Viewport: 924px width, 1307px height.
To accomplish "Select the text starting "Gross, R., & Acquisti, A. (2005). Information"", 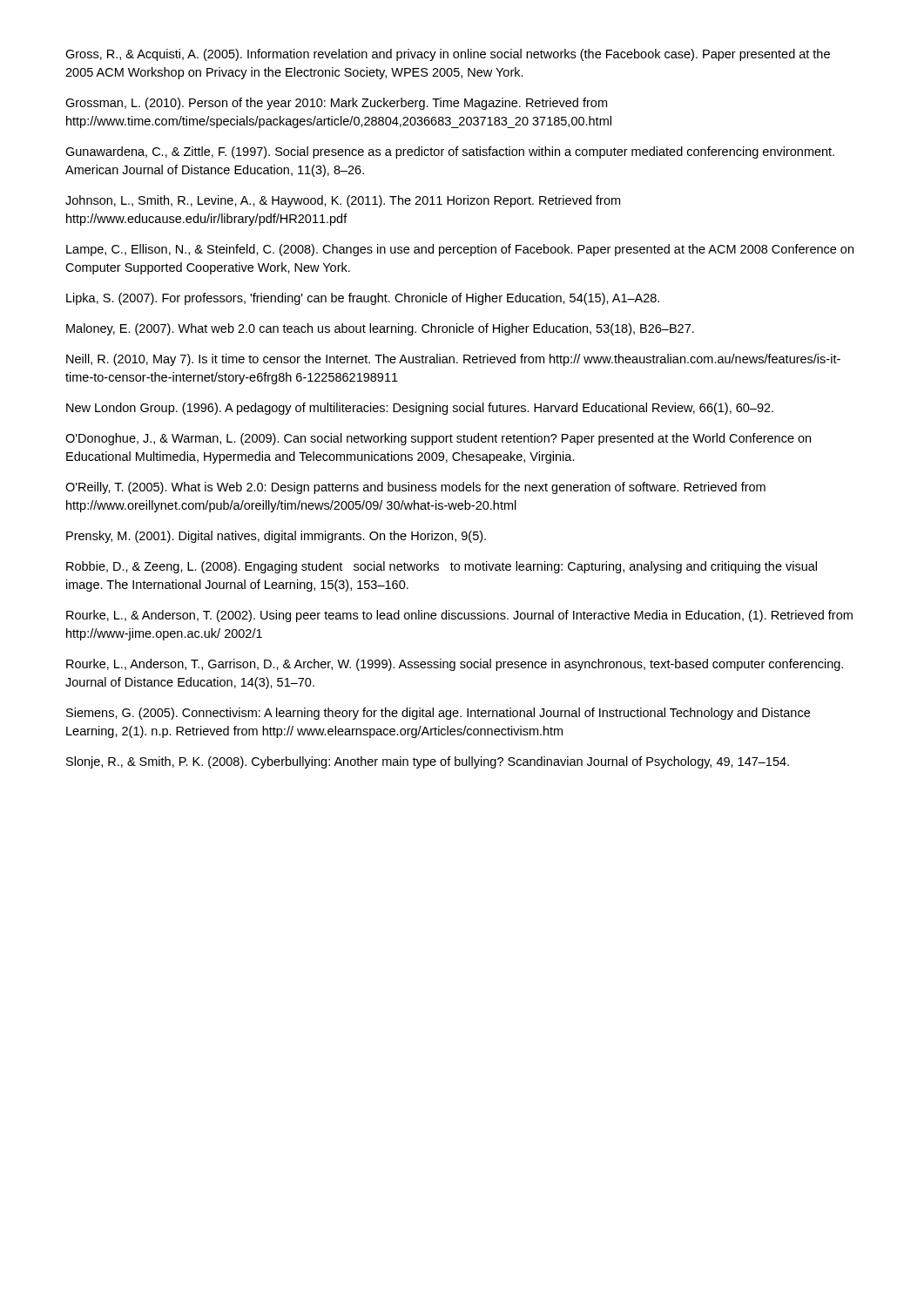I will [448, 63].
